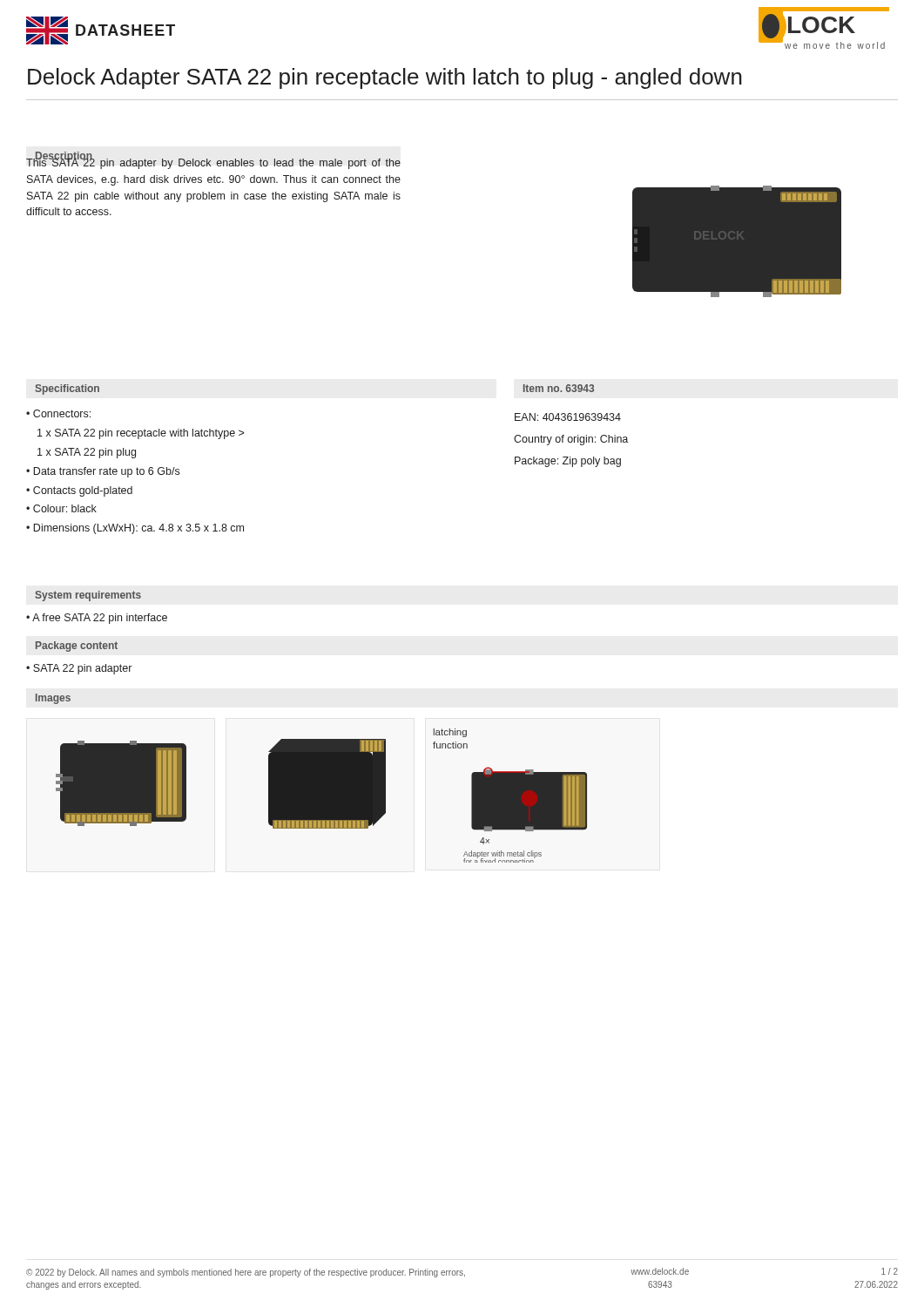This screenshot has width=924, height=1307.
Task: Select the list item containing "• Colour: black"
Action: click(61, 509)
